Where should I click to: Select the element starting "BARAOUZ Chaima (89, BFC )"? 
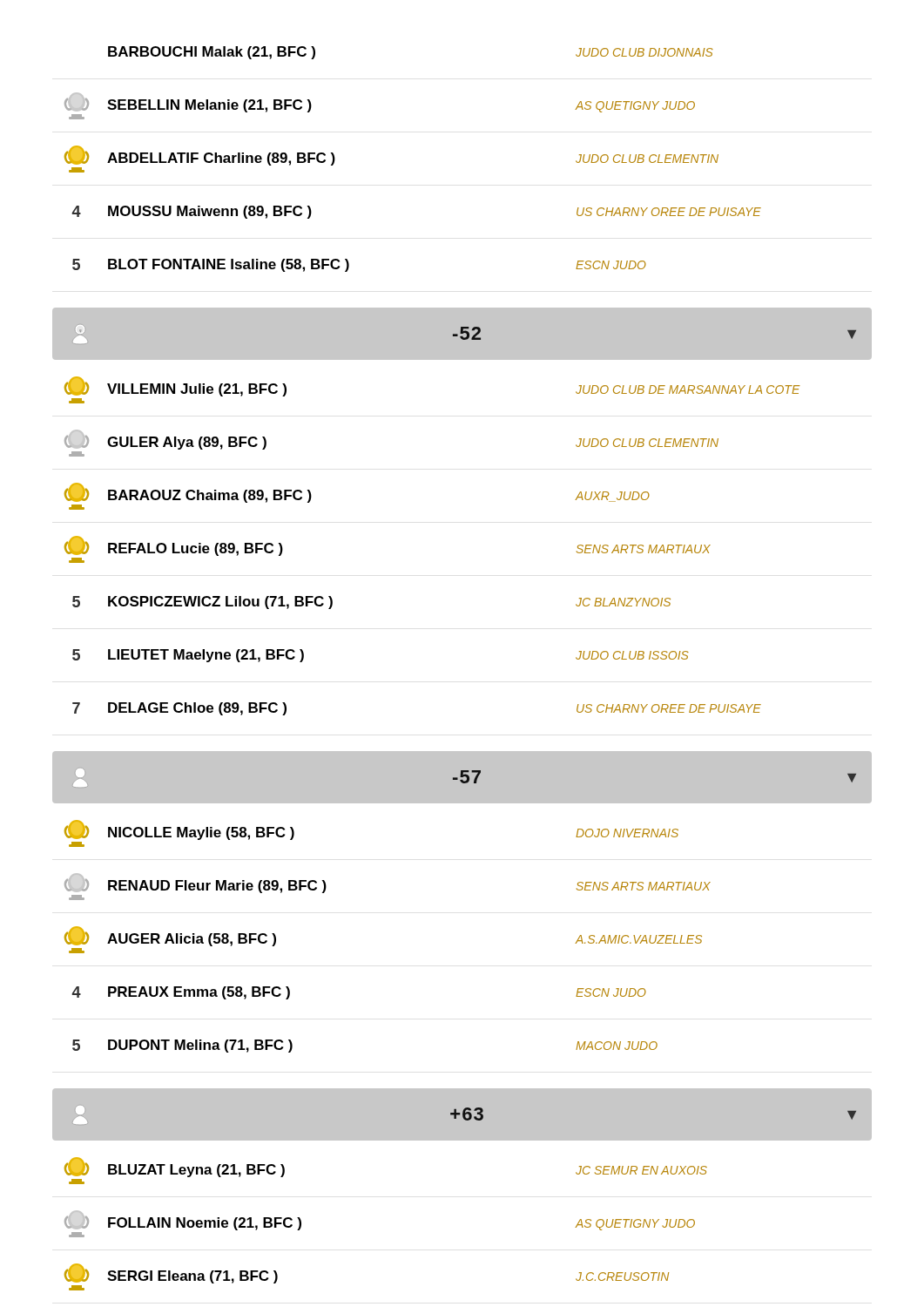(x=189, y=492)
